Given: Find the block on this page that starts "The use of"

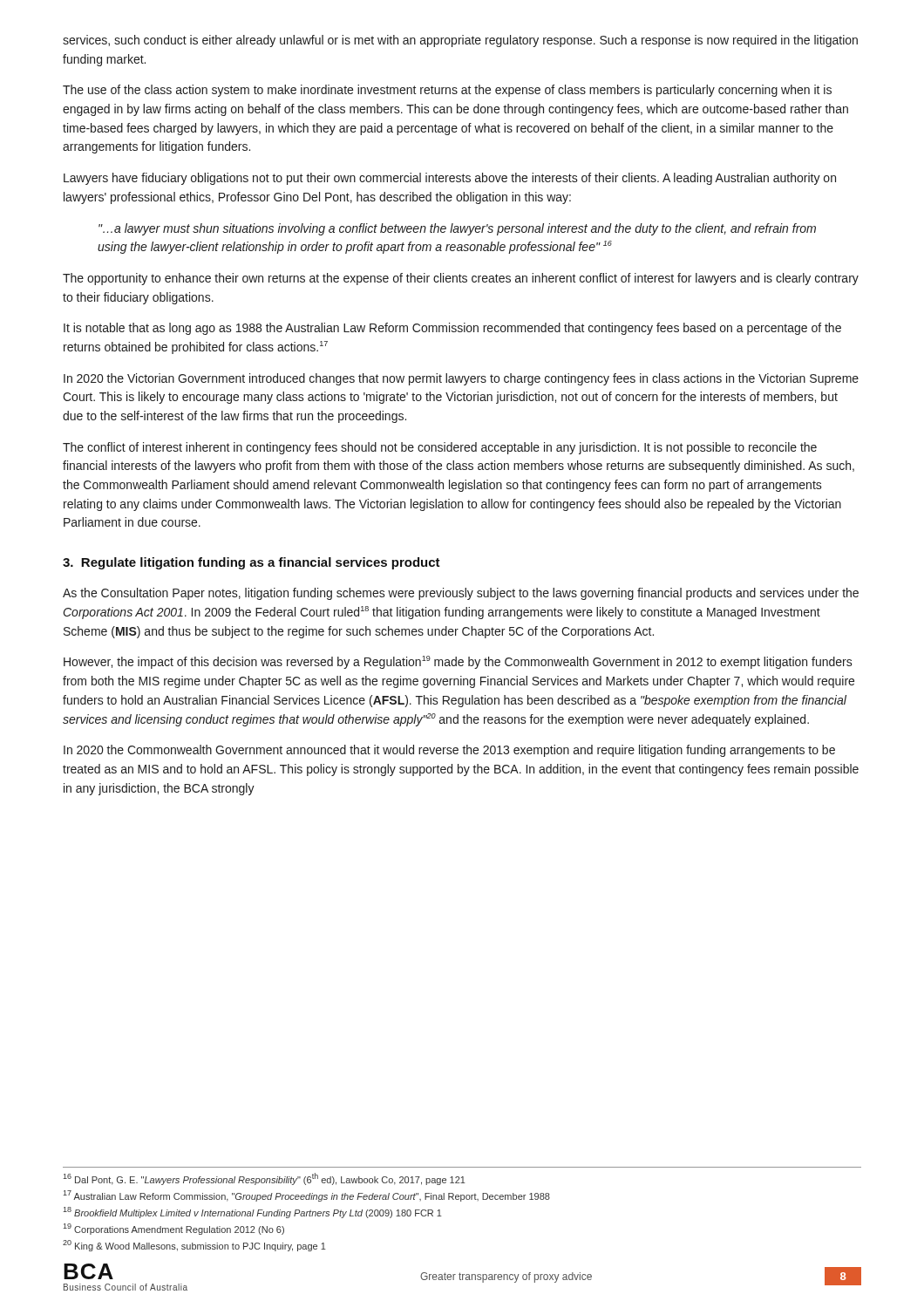Looking at the screenshot, I should [462, 119].
